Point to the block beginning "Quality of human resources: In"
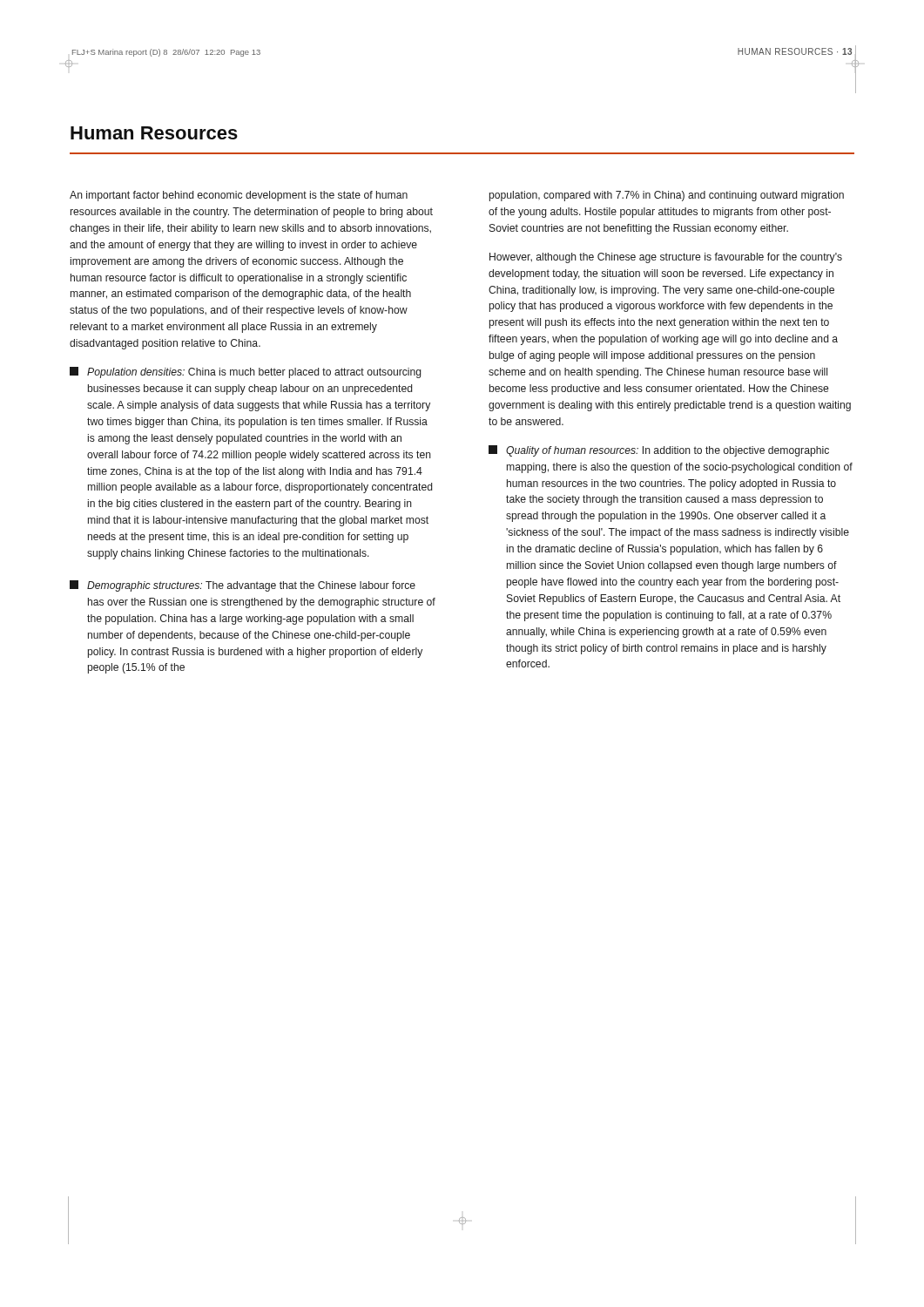 click(x=671, y=558)
